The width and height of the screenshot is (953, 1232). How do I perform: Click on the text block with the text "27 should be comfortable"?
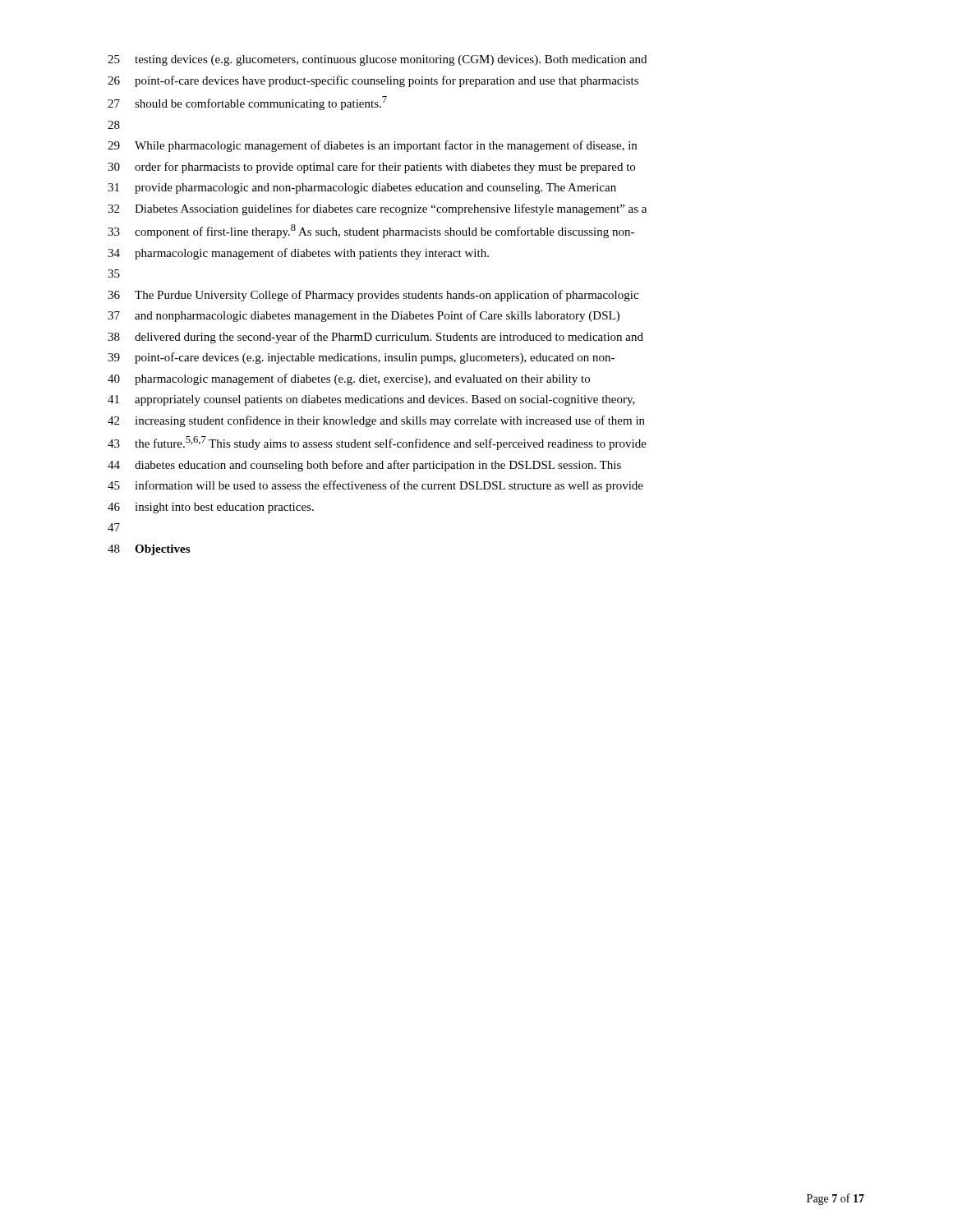pyautogui.click(x=247, y=103)
